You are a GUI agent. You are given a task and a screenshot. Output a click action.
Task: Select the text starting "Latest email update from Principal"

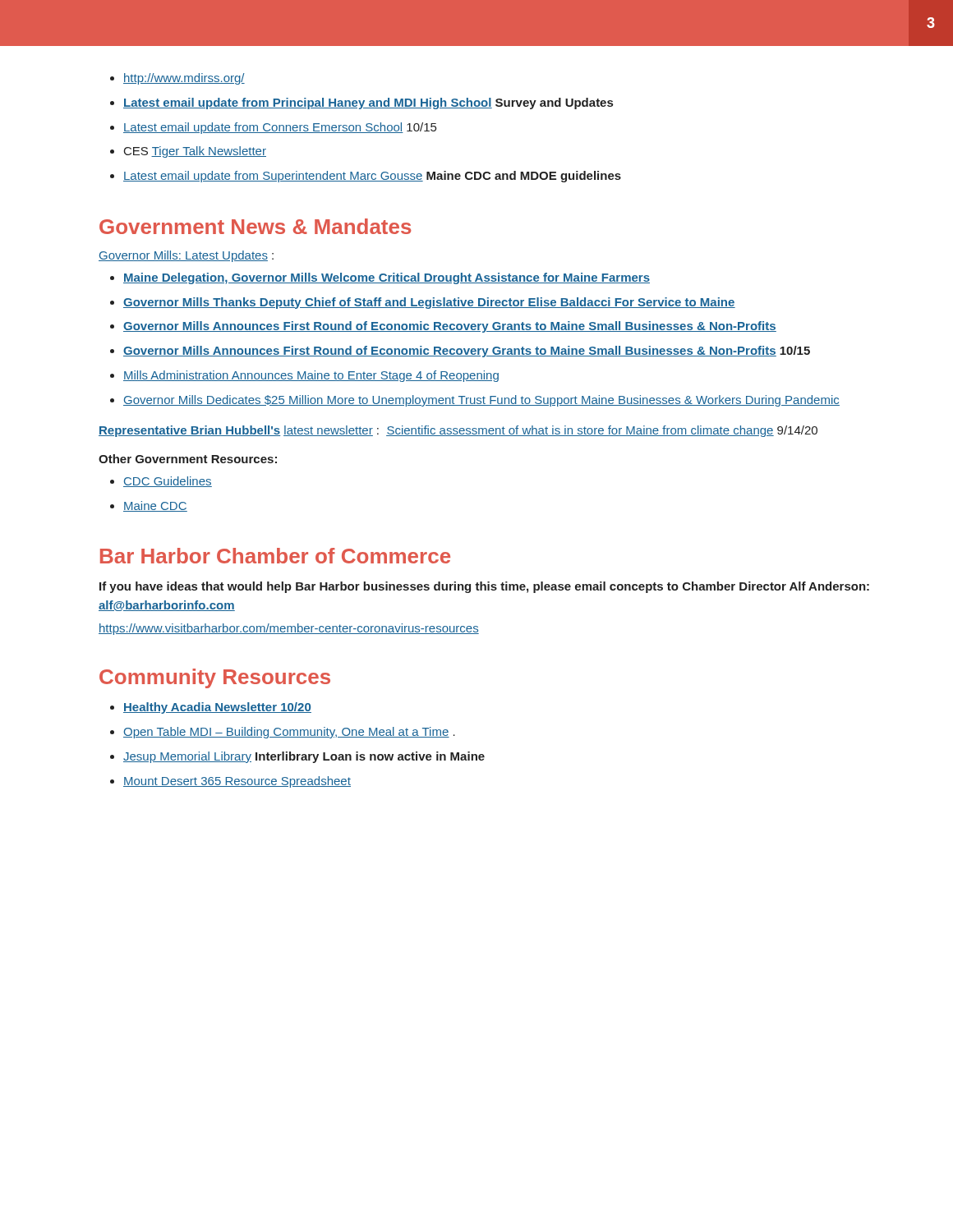[368, 102]
